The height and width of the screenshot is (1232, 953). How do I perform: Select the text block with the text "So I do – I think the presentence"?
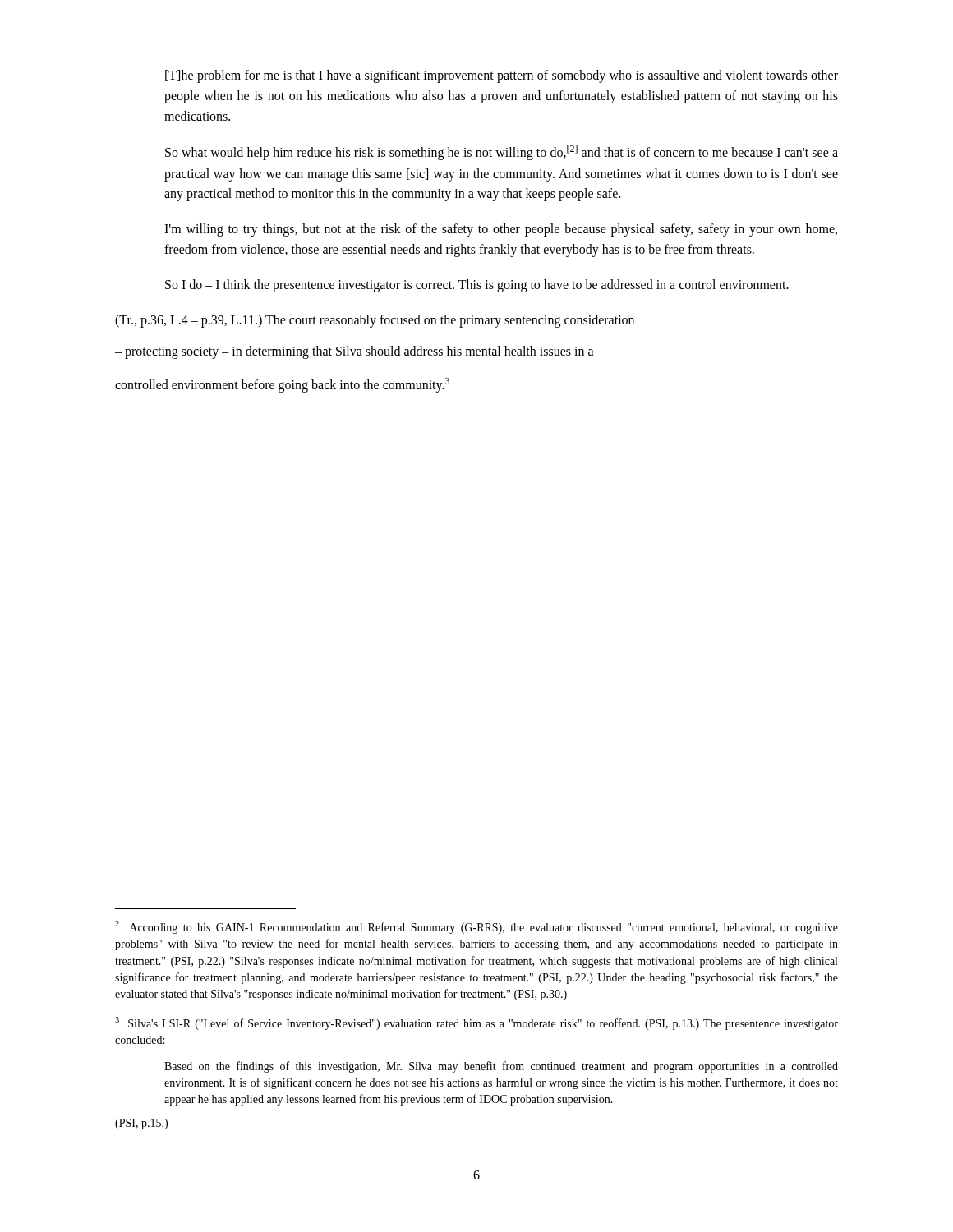pyautogui.click(x=501, y=285)
